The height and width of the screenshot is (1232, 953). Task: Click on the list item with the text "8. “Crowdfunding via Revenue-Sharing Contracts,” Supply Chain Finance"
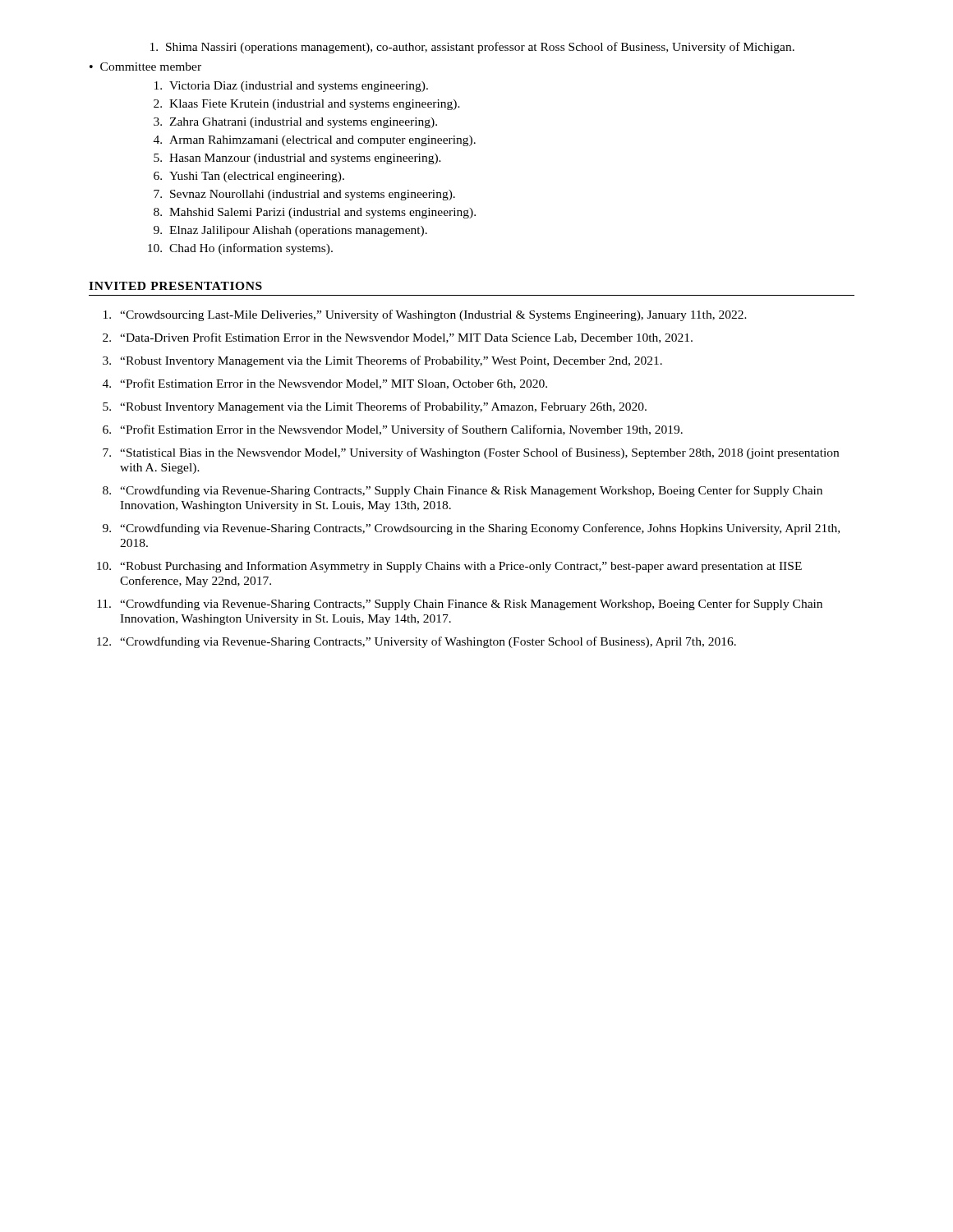[x=472, y=498]
